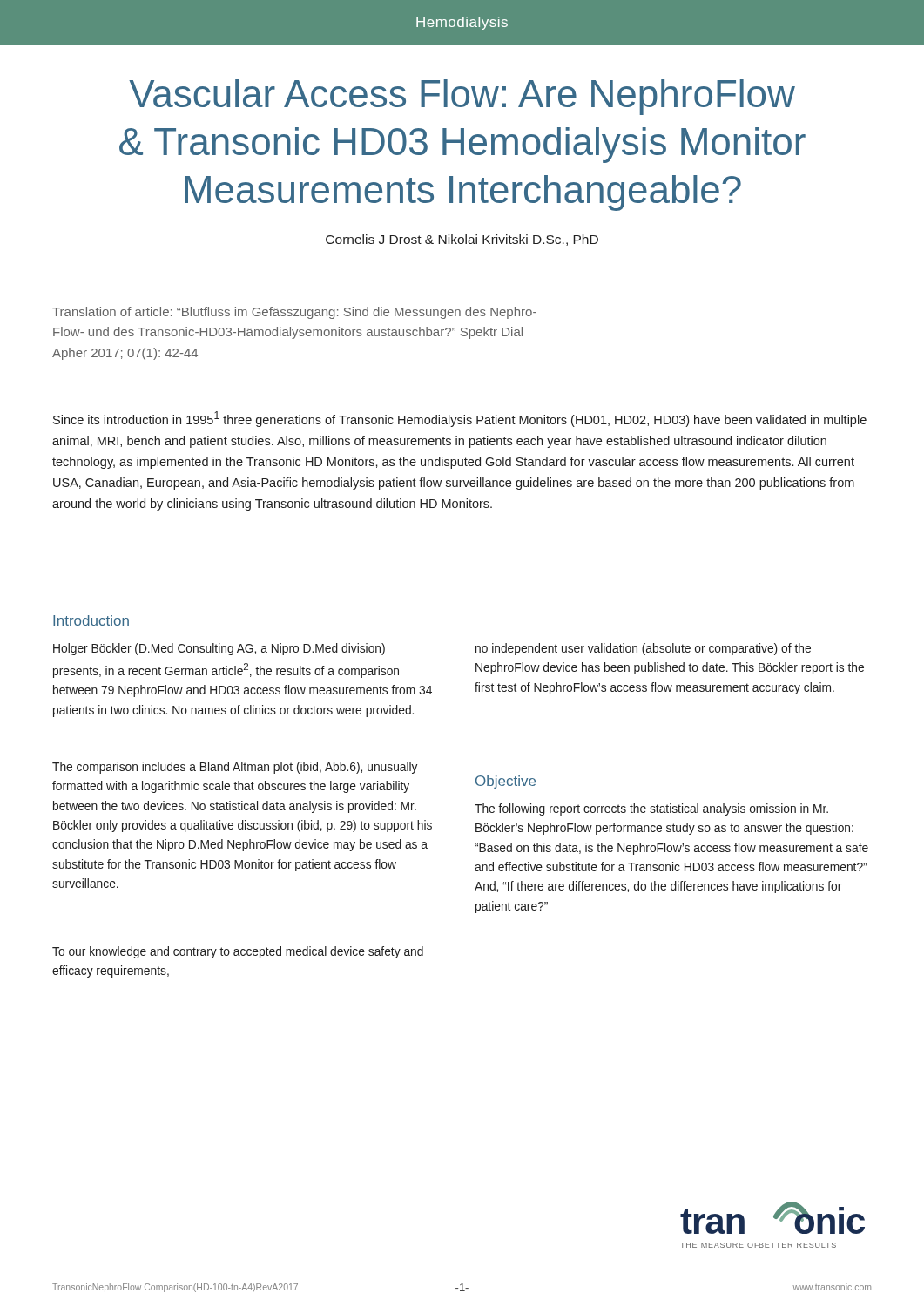924x1307 pixels.
Task: Select the text block containing "Holger Böckler (D.Med Consulting AG, a Nipro"
Action: pyautogui.click(x=242, y=679)
